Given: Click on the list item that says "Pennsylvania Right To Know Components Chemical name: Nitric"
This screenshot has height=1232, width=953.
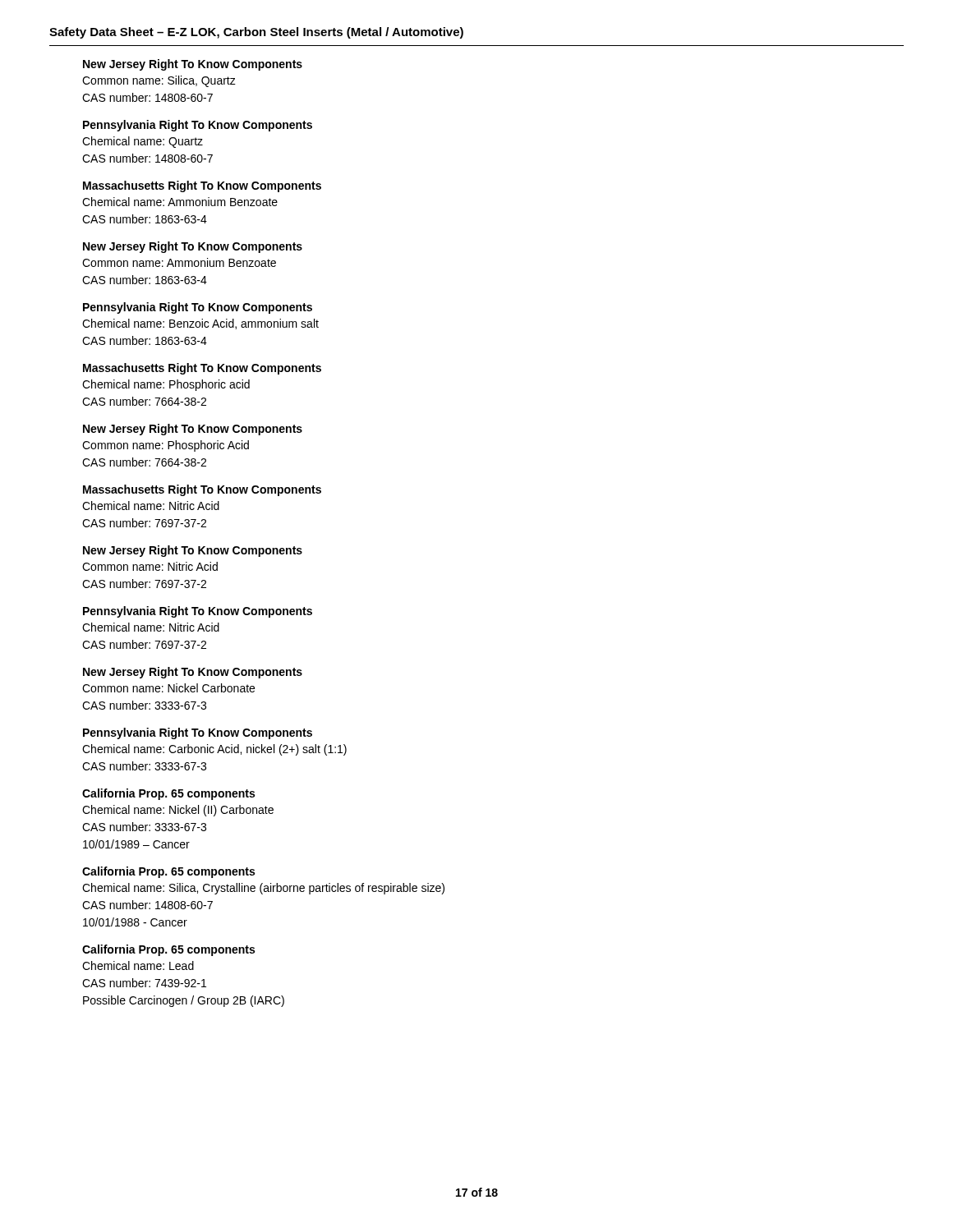Looking at the screenshot, I should [x=198, y=612].
